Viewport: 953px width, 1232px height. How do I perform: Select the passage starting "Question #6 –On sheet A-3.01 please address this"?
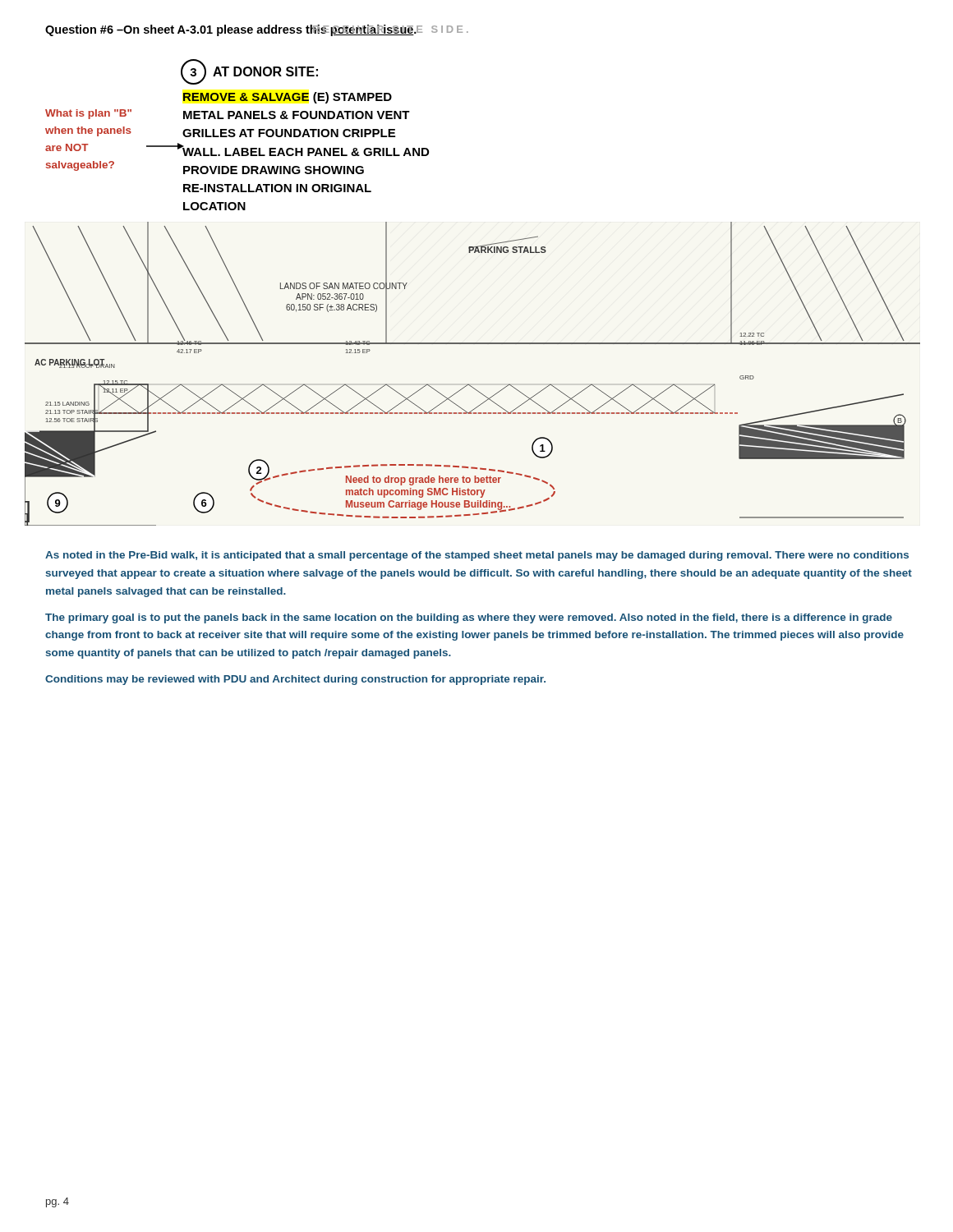[x=231, y=30]
